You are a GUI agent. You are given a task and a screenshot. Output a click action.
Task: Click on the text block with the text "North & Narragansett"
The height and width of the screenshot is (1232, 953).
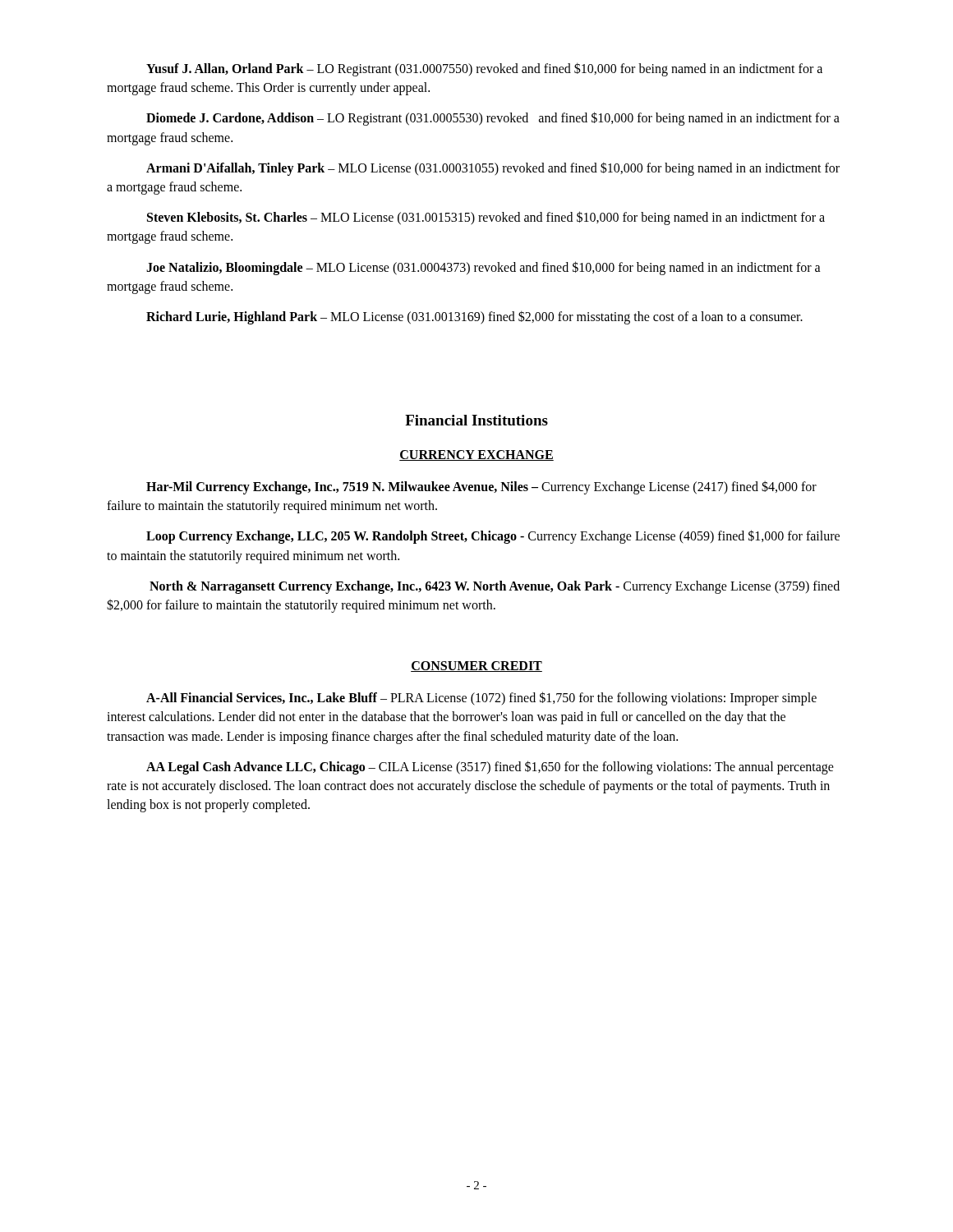[x=473, y=595]
